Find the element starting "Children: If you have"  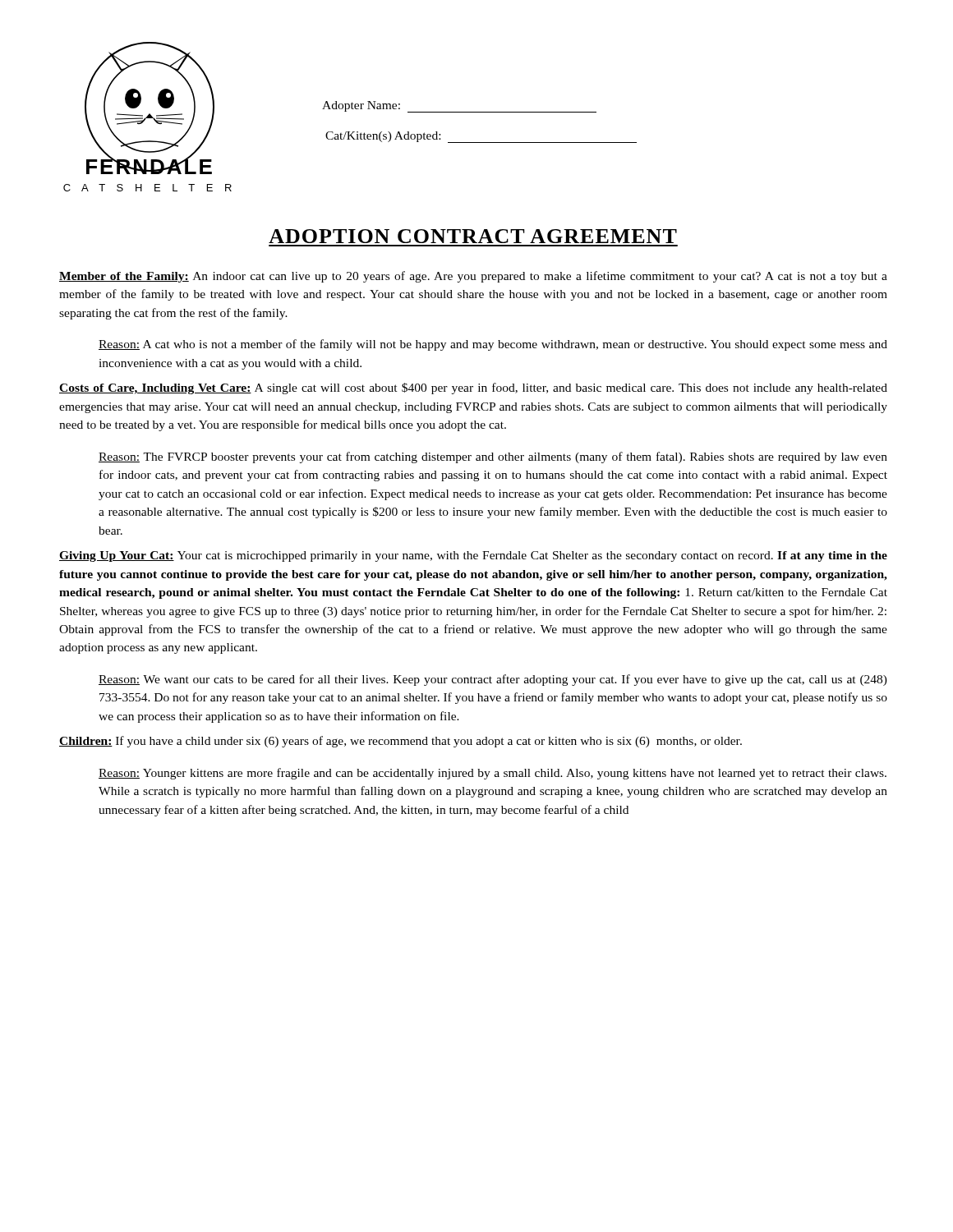click(401, 741)
